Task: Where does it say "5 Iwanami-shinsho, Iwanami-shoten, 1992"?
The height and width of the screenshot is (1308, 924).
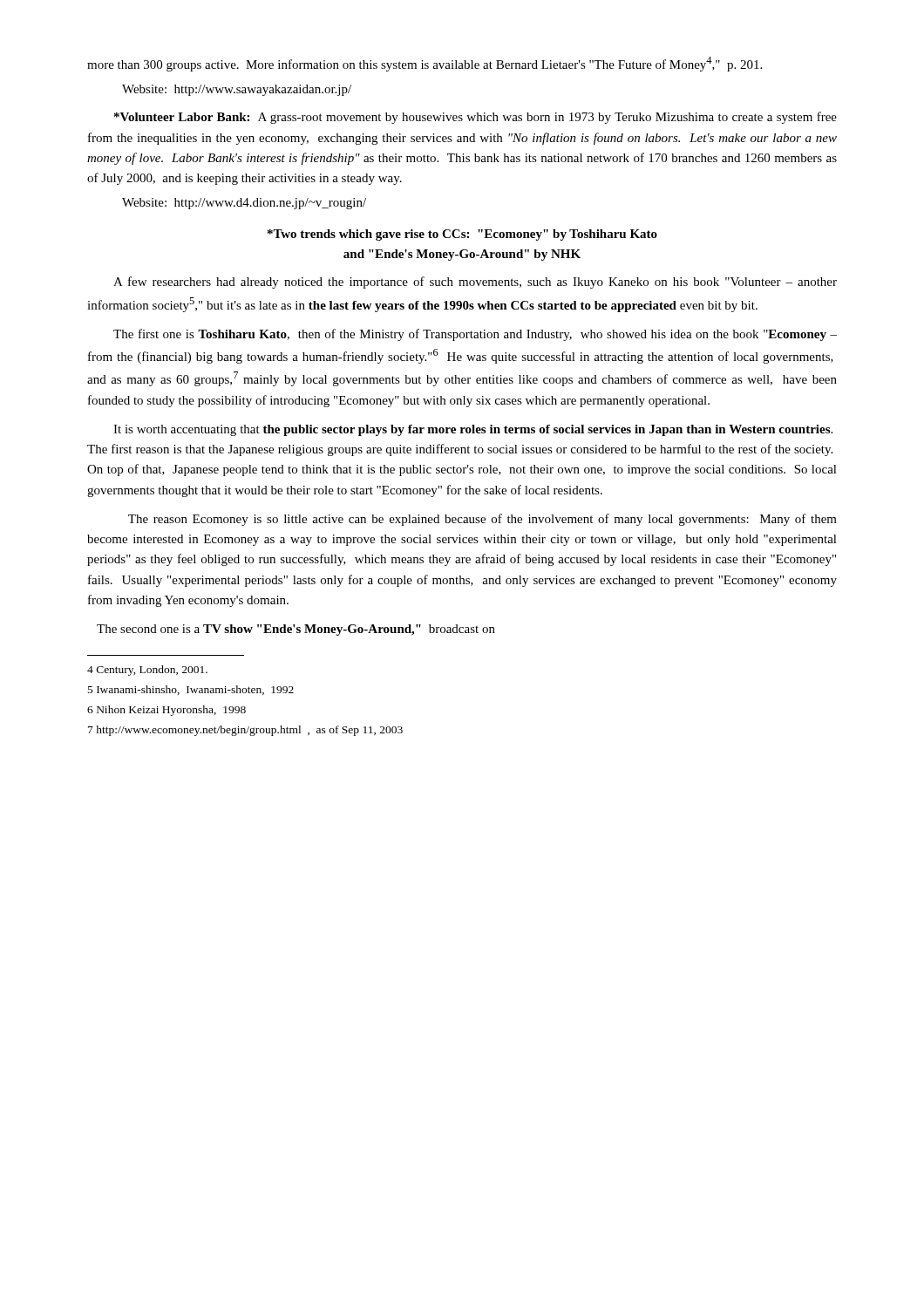Action: point(191,689)
